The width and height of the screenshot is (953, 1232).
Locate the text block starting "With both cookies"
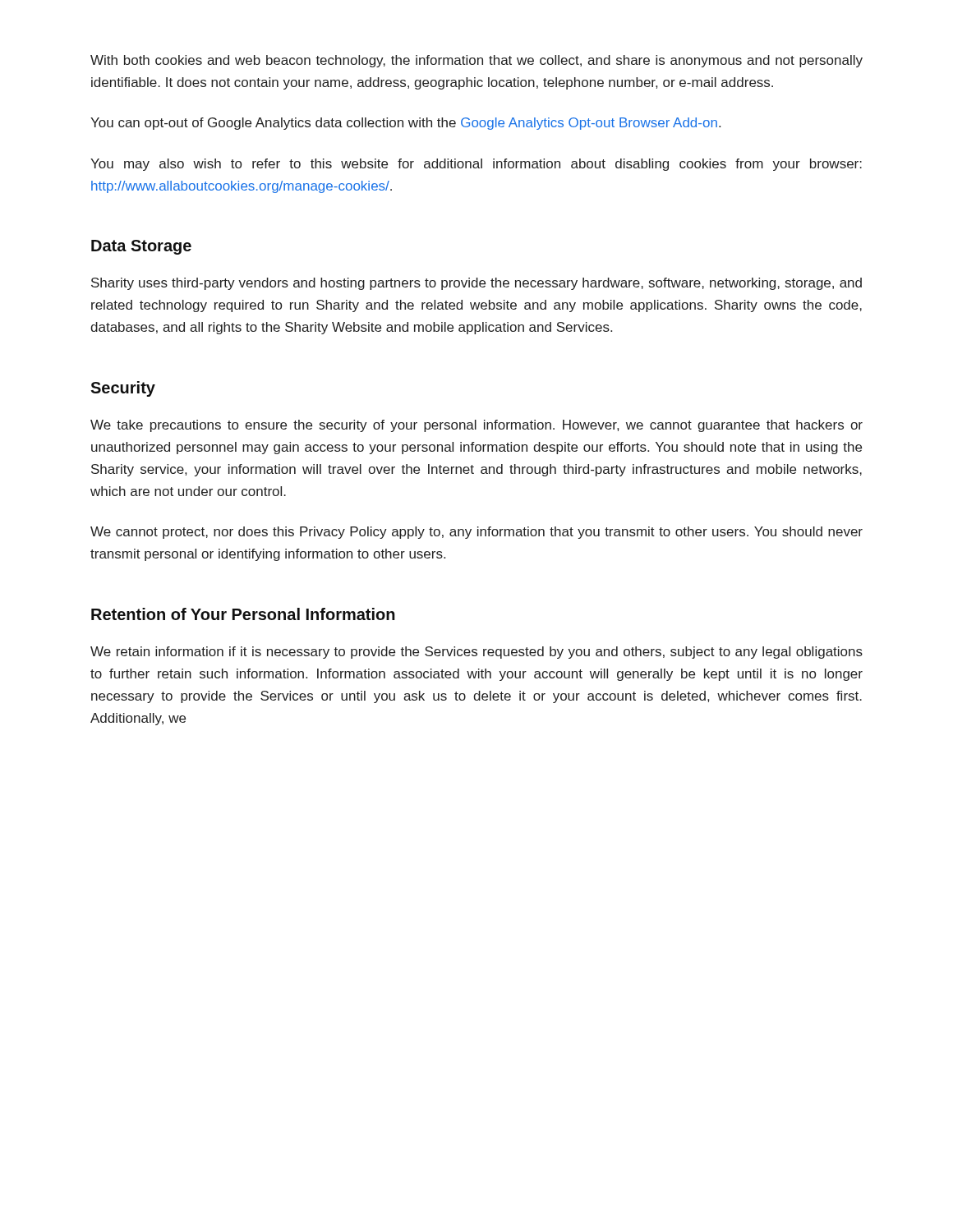476,72
